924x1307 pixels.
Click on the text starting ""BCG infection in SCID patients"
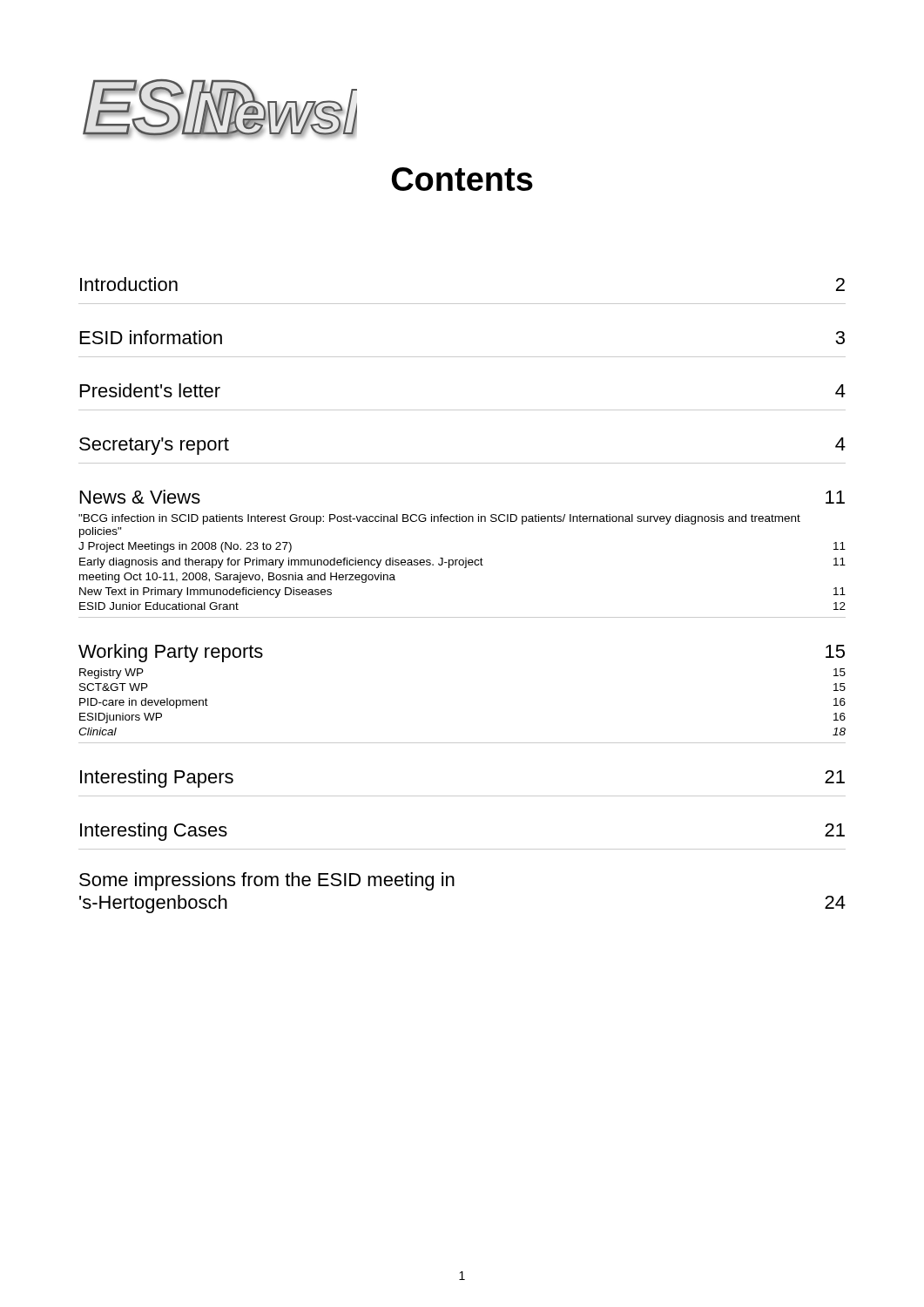pyautogui.click(x=449, y=524)
